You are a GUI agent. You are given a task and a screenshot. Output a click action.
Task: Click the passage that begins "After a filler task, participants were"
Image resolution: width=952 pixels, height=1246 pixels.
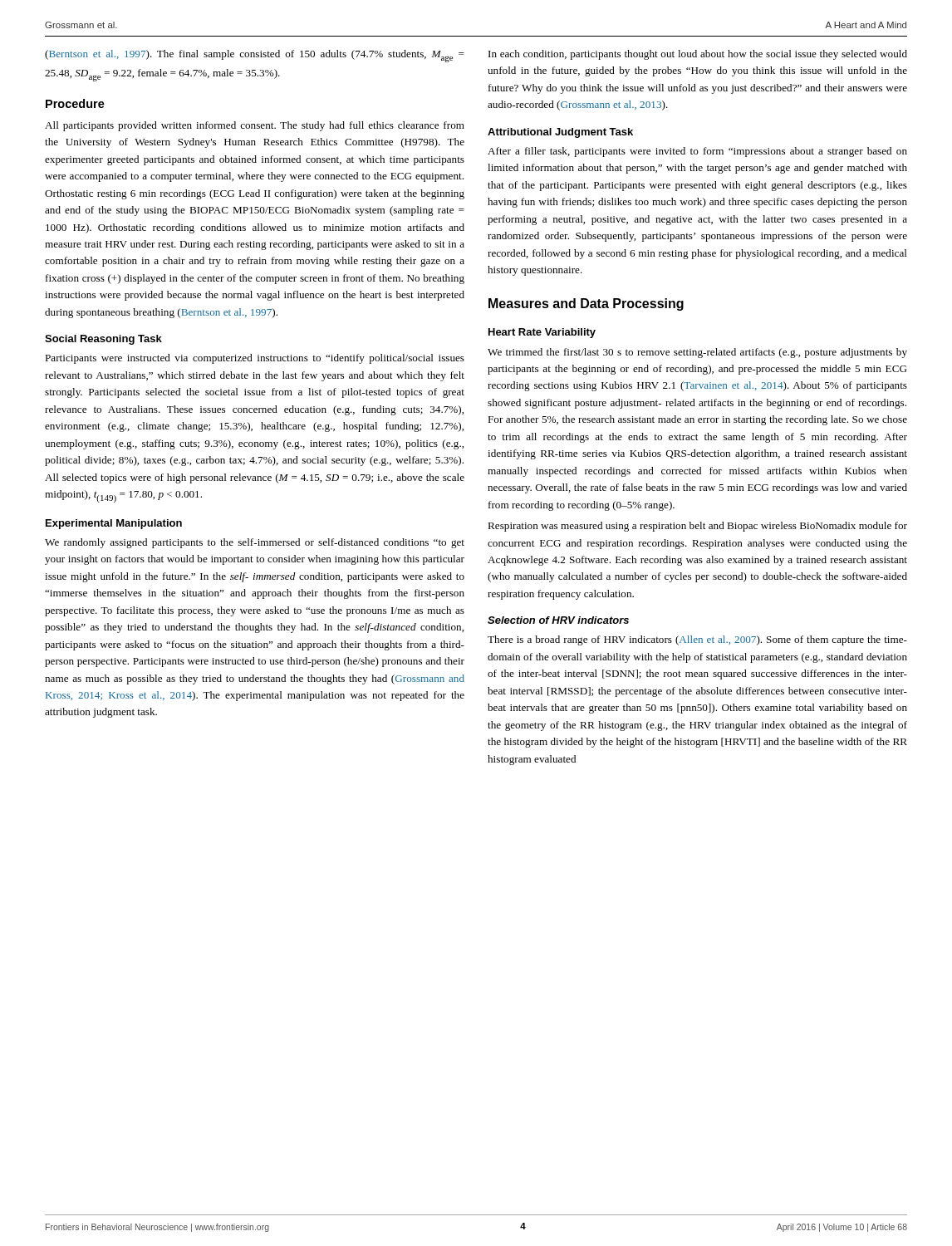697,211
